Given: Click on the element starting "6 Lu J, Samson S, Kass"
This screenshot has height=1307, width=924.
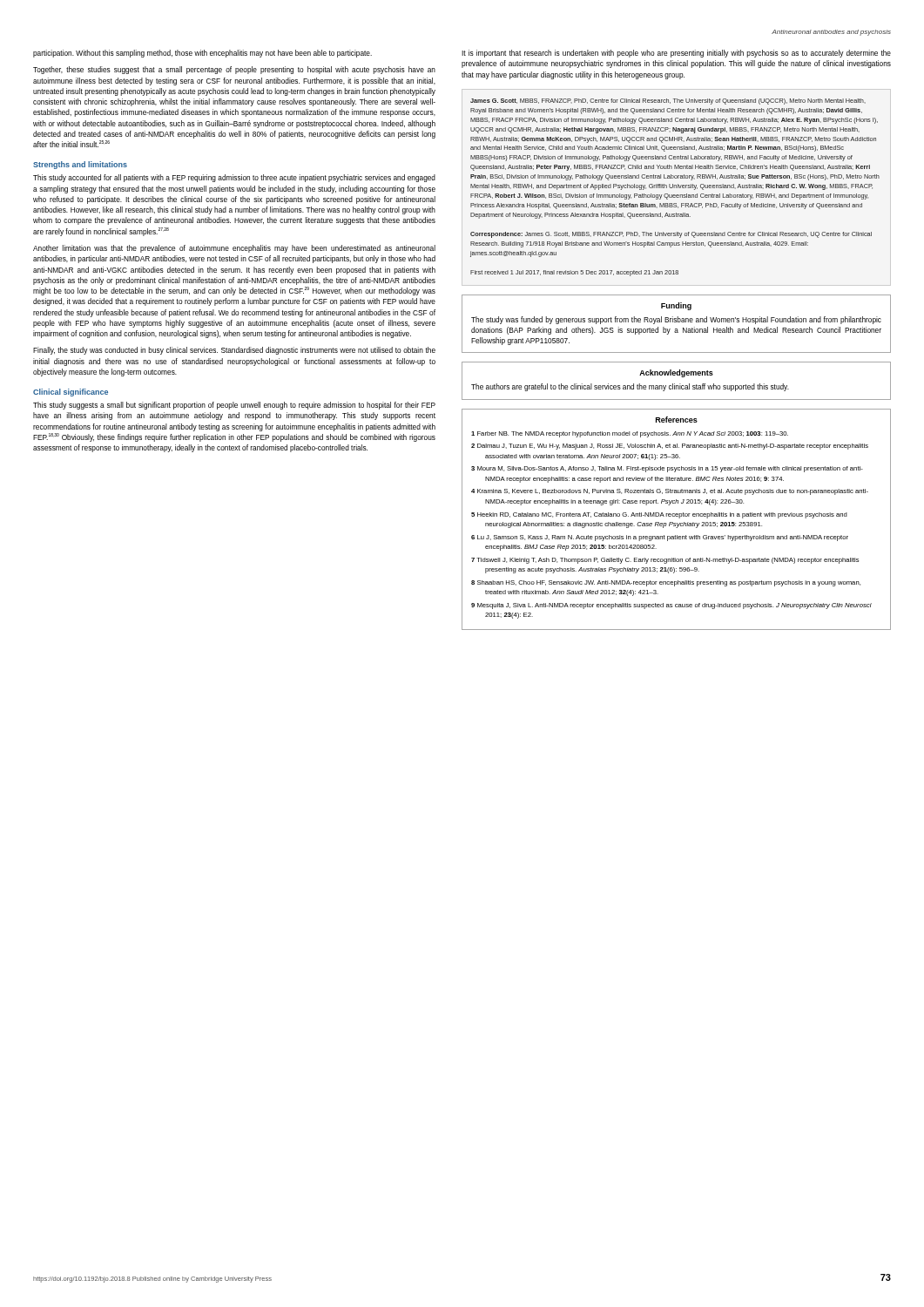Looking at the screenshot, I should [x=660, y=542].
